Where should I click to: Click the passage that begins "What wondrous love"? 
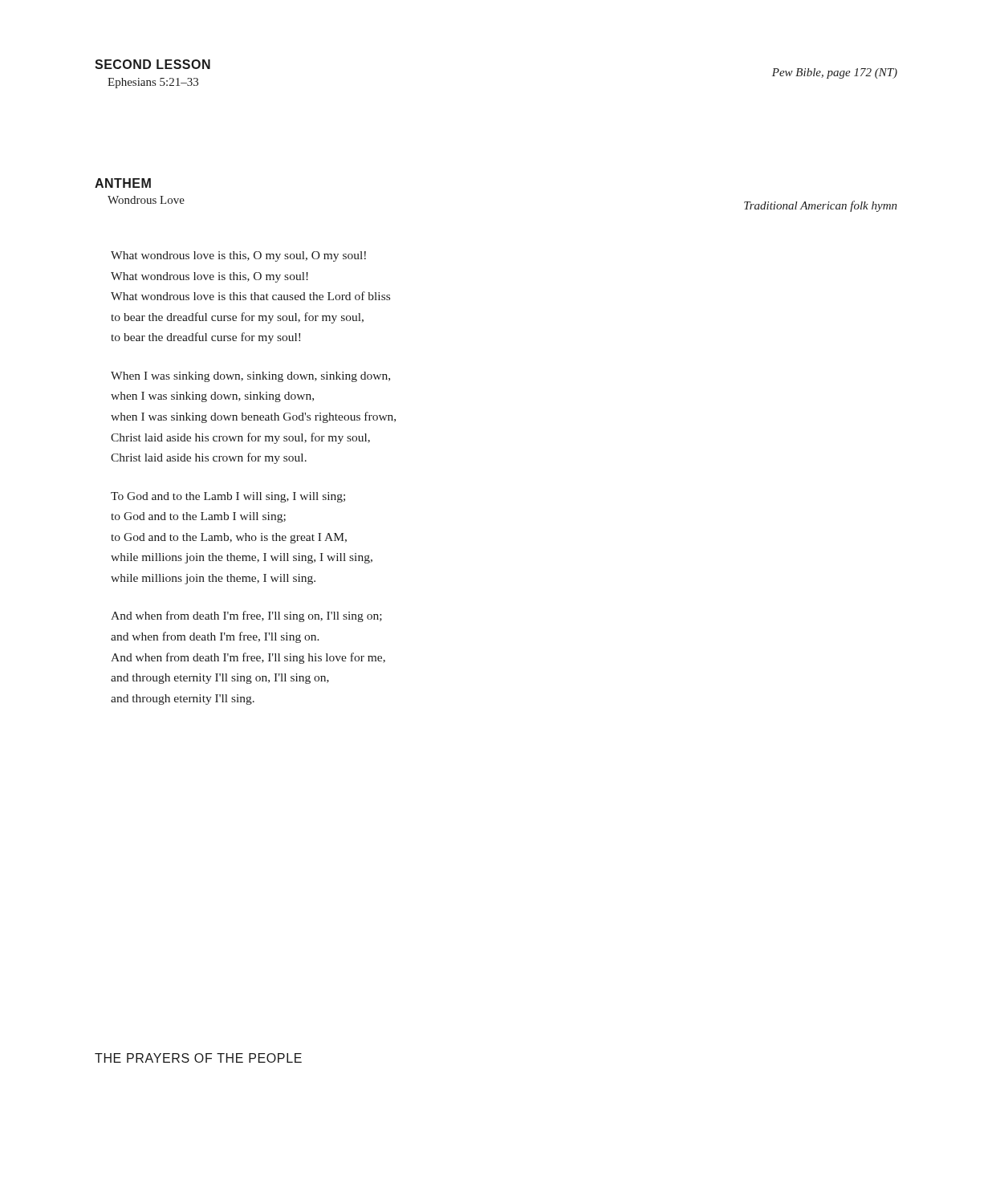tap(254, 296)
